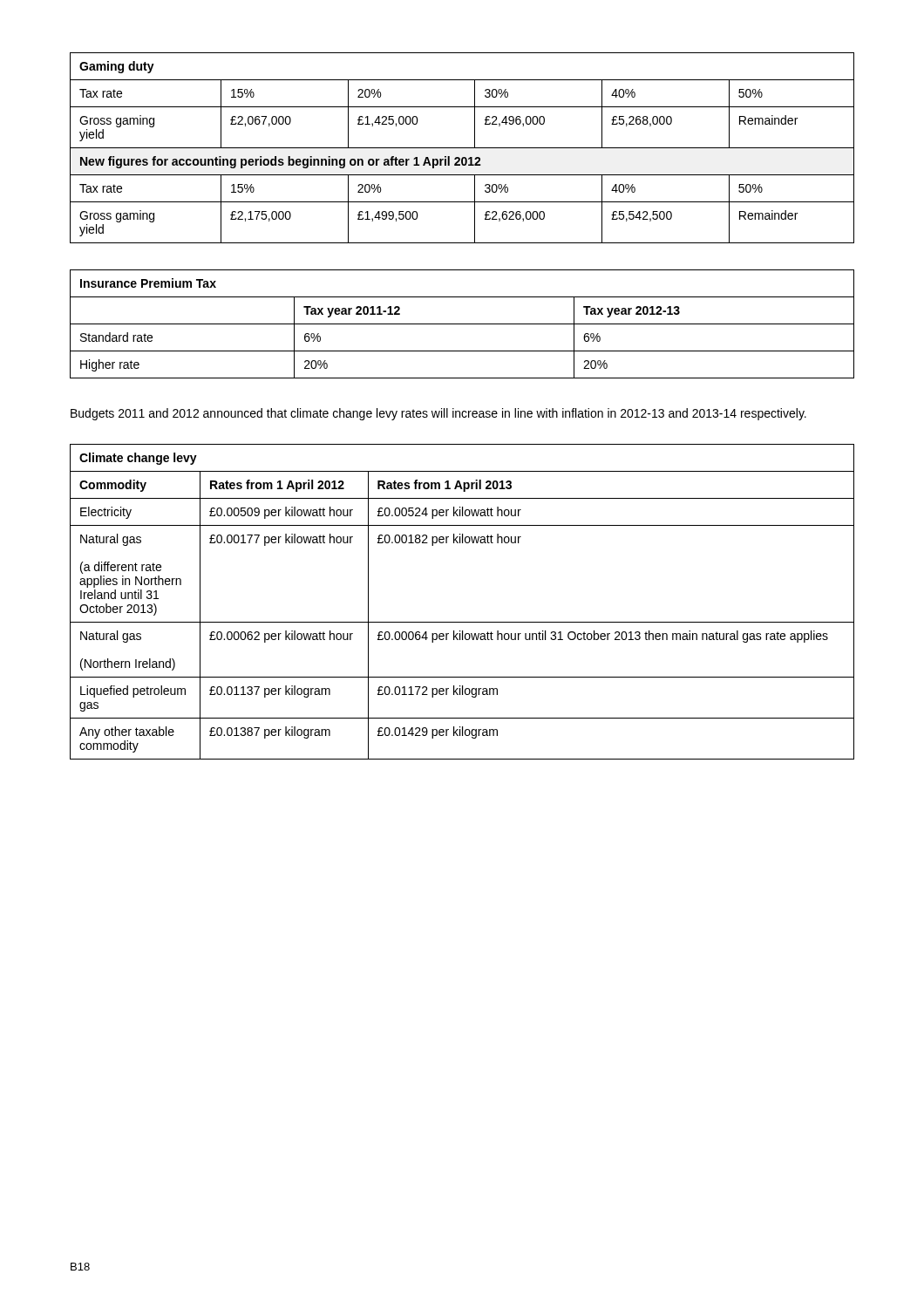Point to the block beginning "Budgets 2011 and 2012 announced"
The height and width of the screenshot is (1308, 924).
(x=438, y=413)
